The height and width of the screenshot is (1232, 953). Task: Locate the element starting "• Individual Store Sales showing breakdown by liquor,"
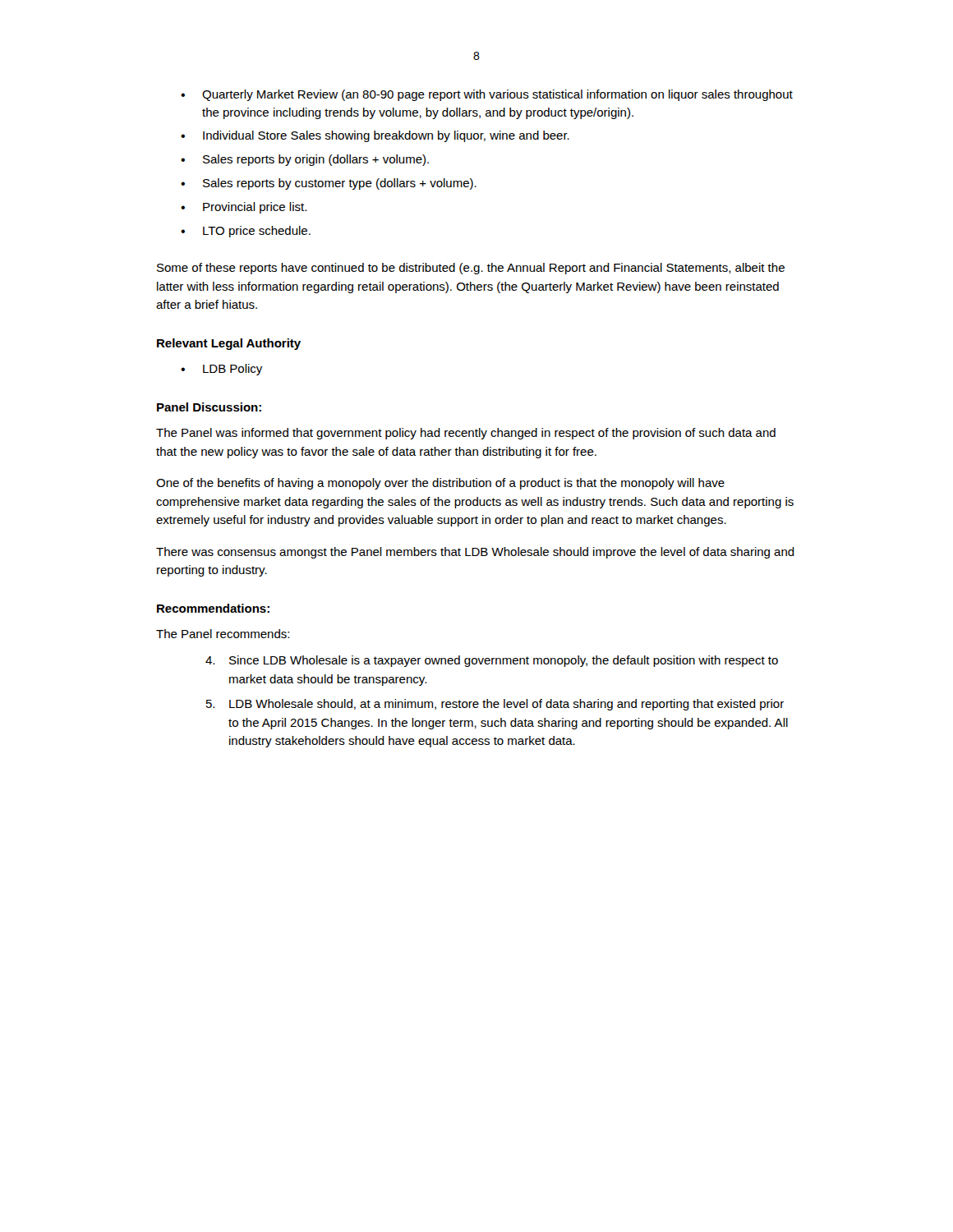pos(375,136)
